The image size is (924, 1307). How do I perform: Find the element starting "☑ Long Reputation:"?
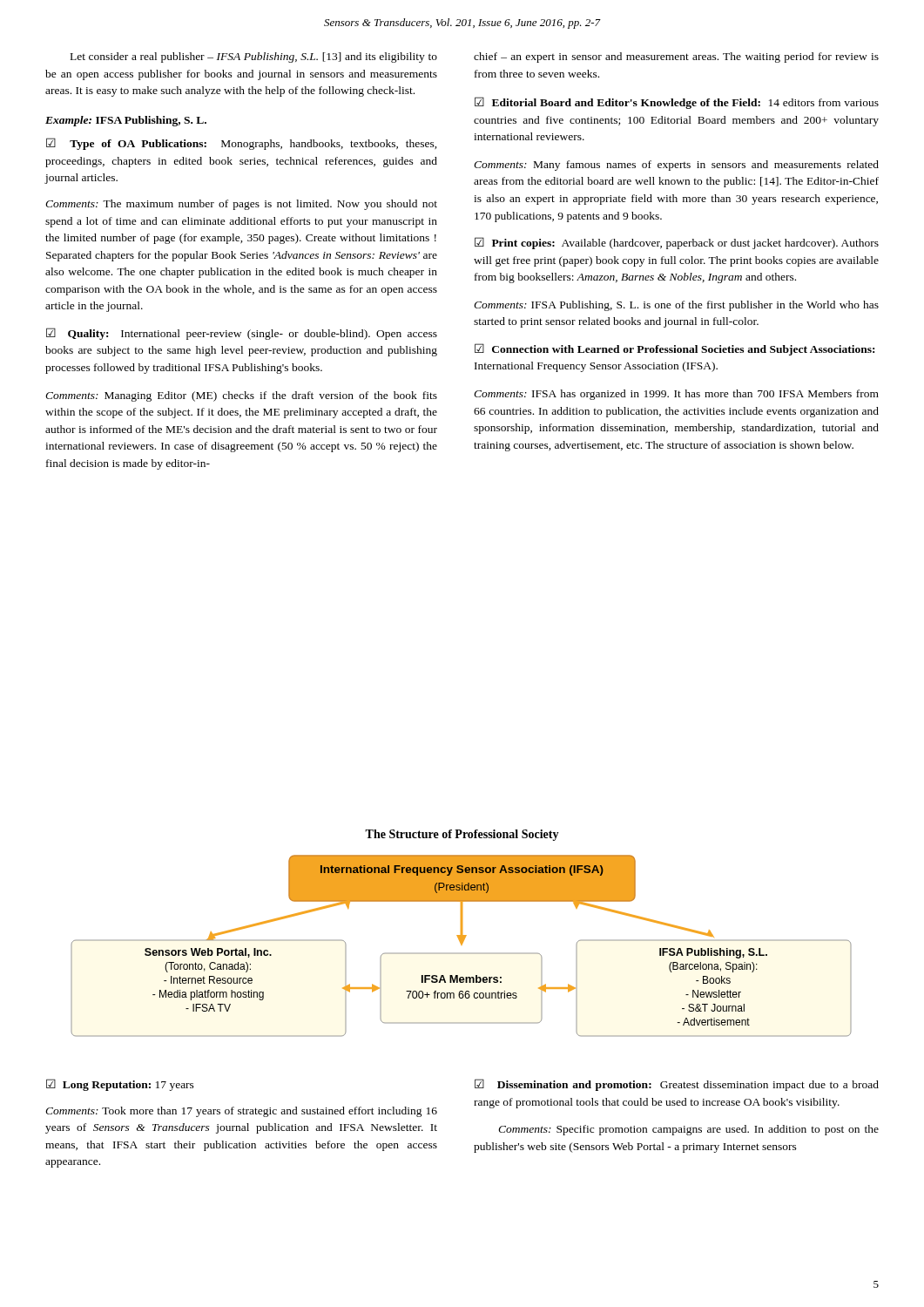pos(120,1085)
